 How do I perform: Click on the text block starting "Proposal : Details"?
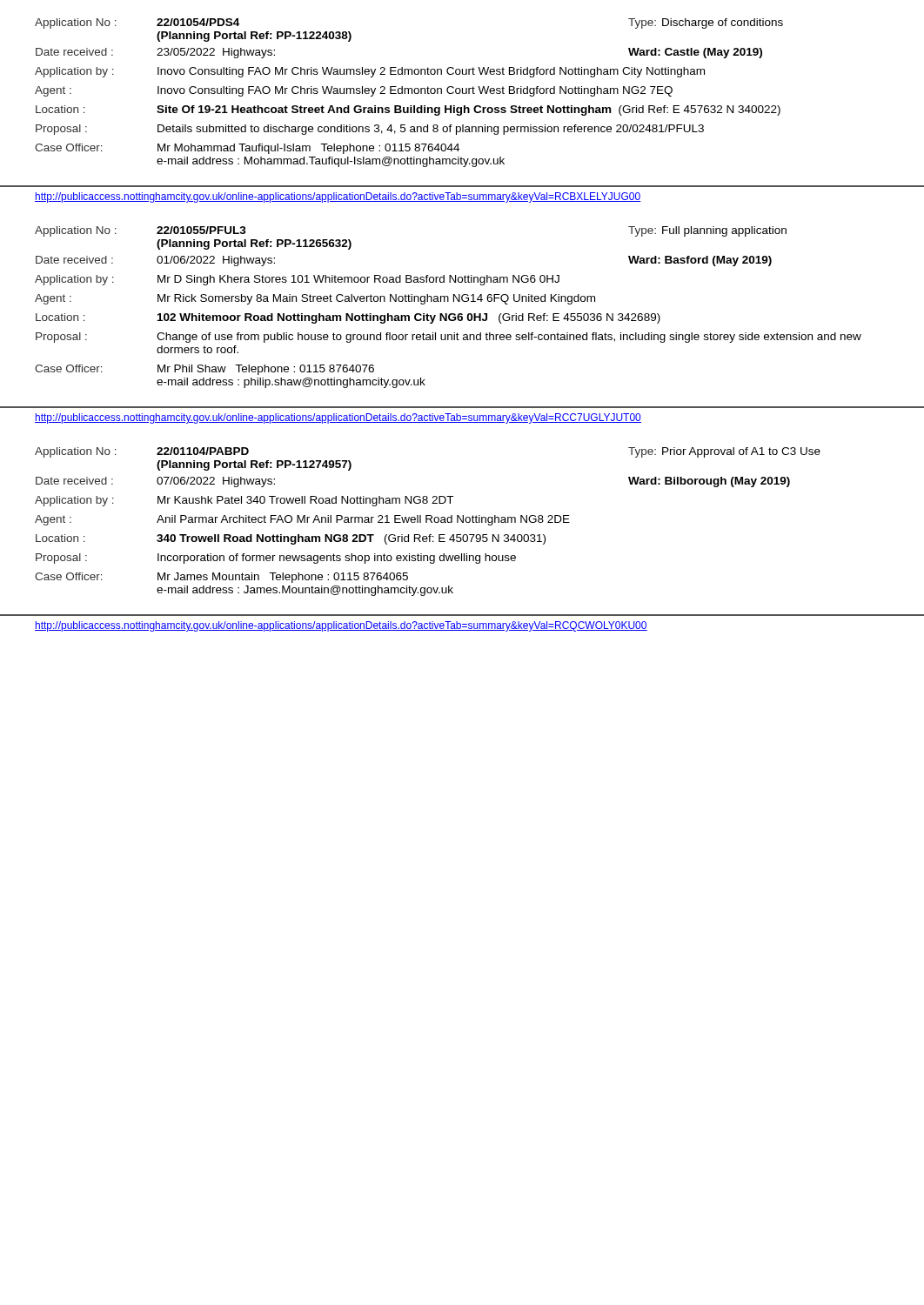(x=462, y=128)
